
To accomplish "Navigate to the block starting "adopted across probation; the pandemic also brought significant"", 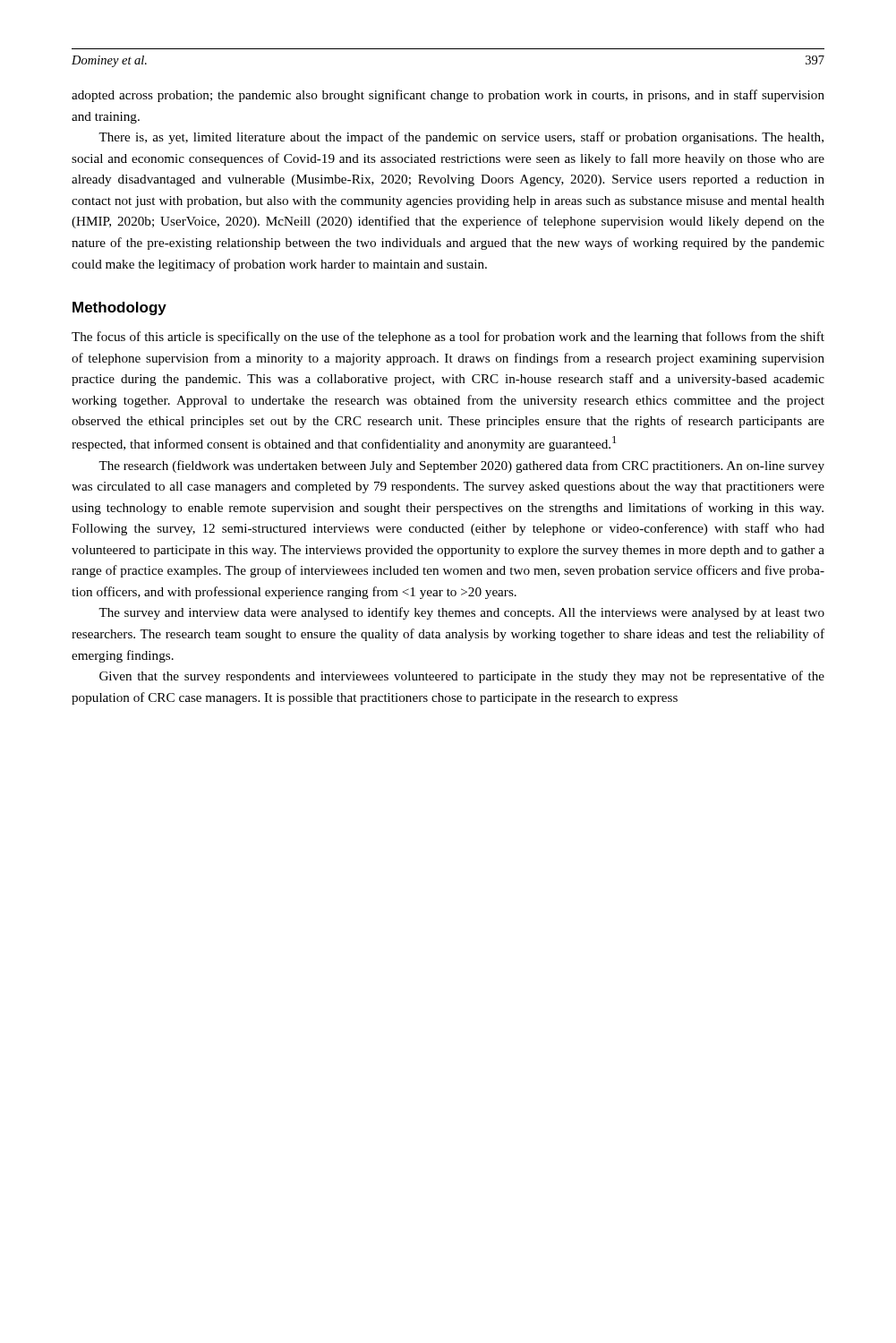I will [448, 179].
